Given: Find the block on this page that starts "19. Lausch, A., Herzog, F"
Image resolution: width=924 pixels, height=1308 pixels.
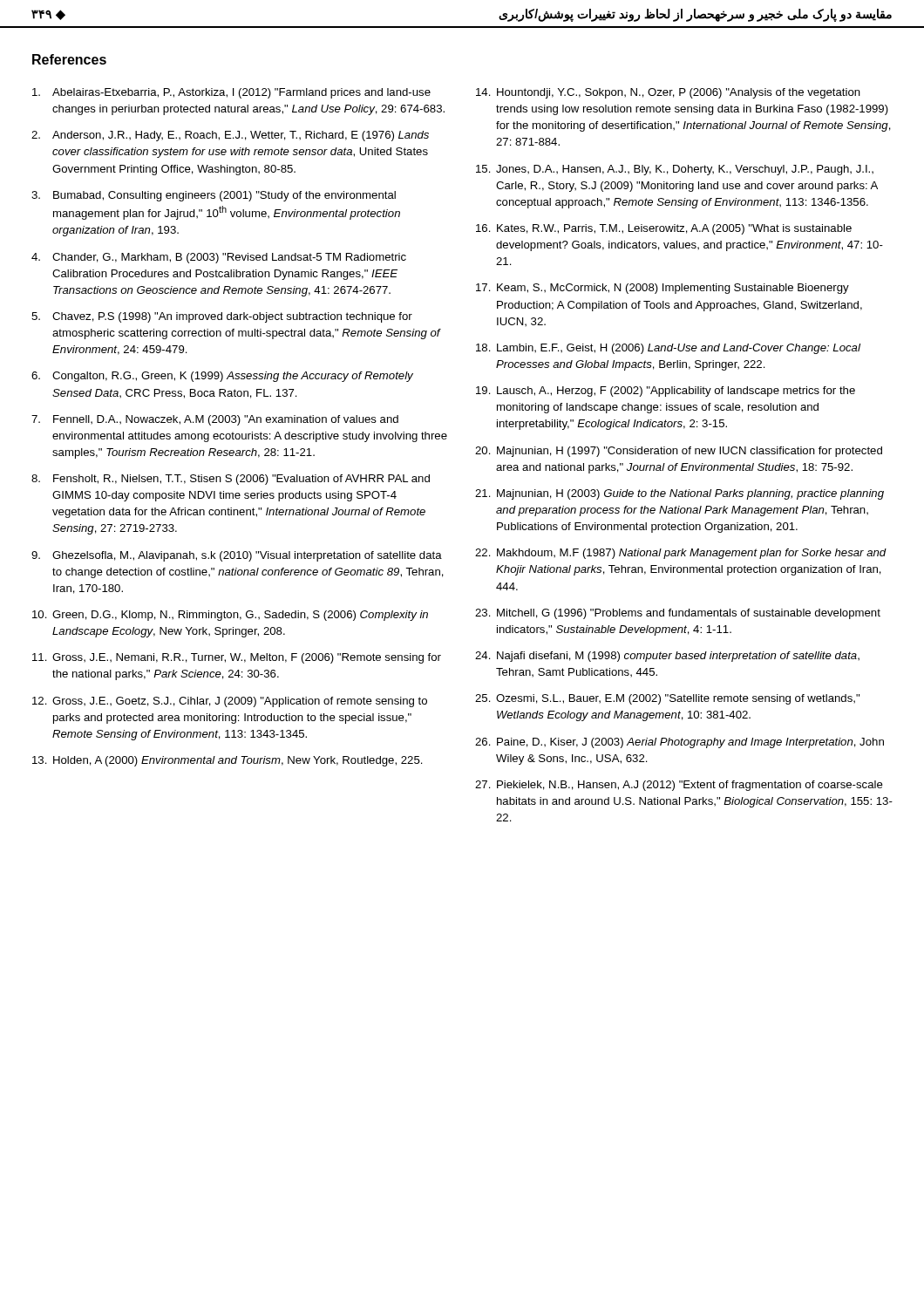Looking at the screenshot, I should (684, 407).
